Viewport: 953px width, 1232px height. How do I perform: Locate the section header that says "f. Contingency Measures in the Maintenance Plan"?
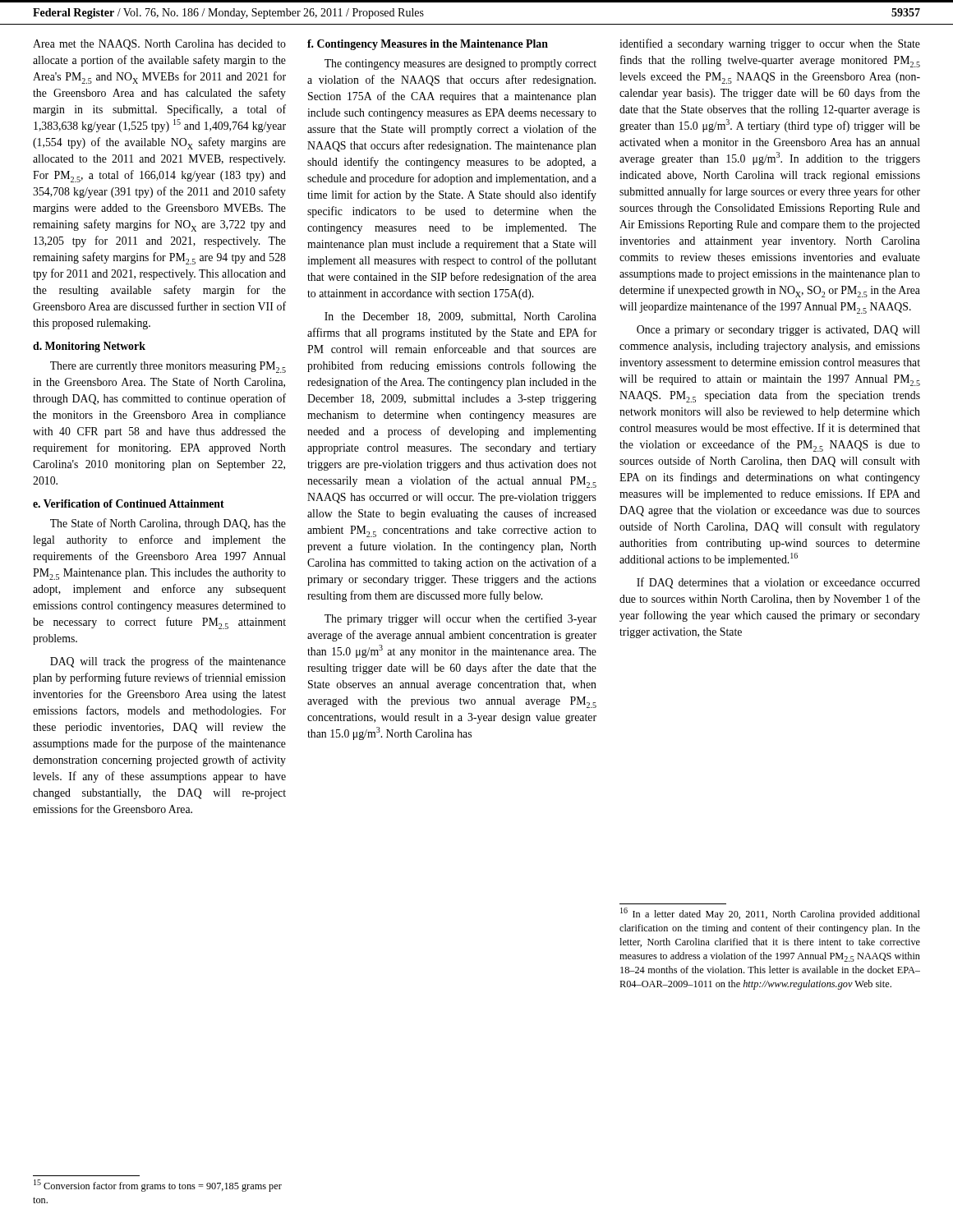coord(428,44)
